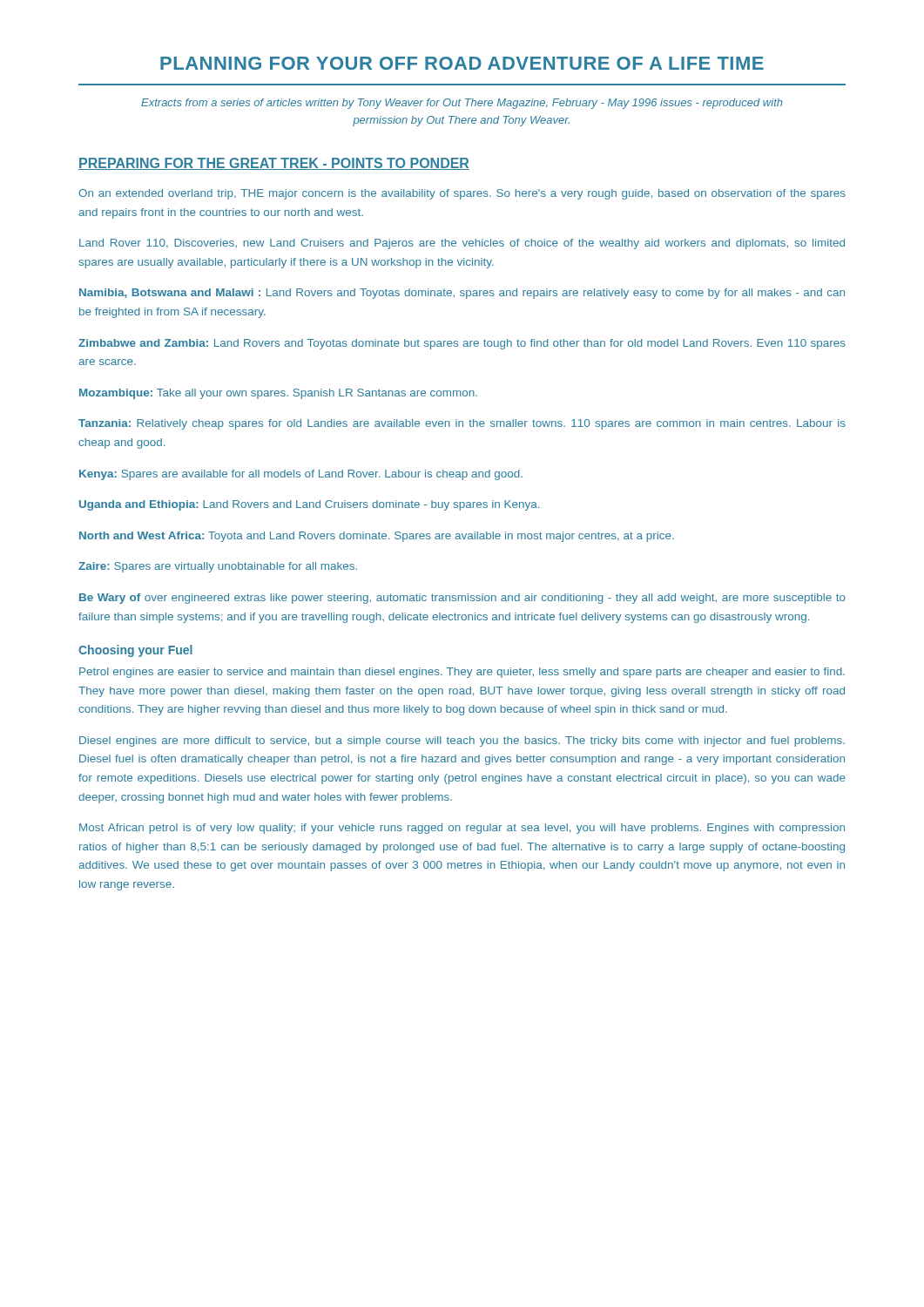The width and height of the screenshot is (924, 1307).
Task: Locate the block of text that opens with "Tanzania: Relatively cheap spares for old Landies are"
Action: click(462, 433)
